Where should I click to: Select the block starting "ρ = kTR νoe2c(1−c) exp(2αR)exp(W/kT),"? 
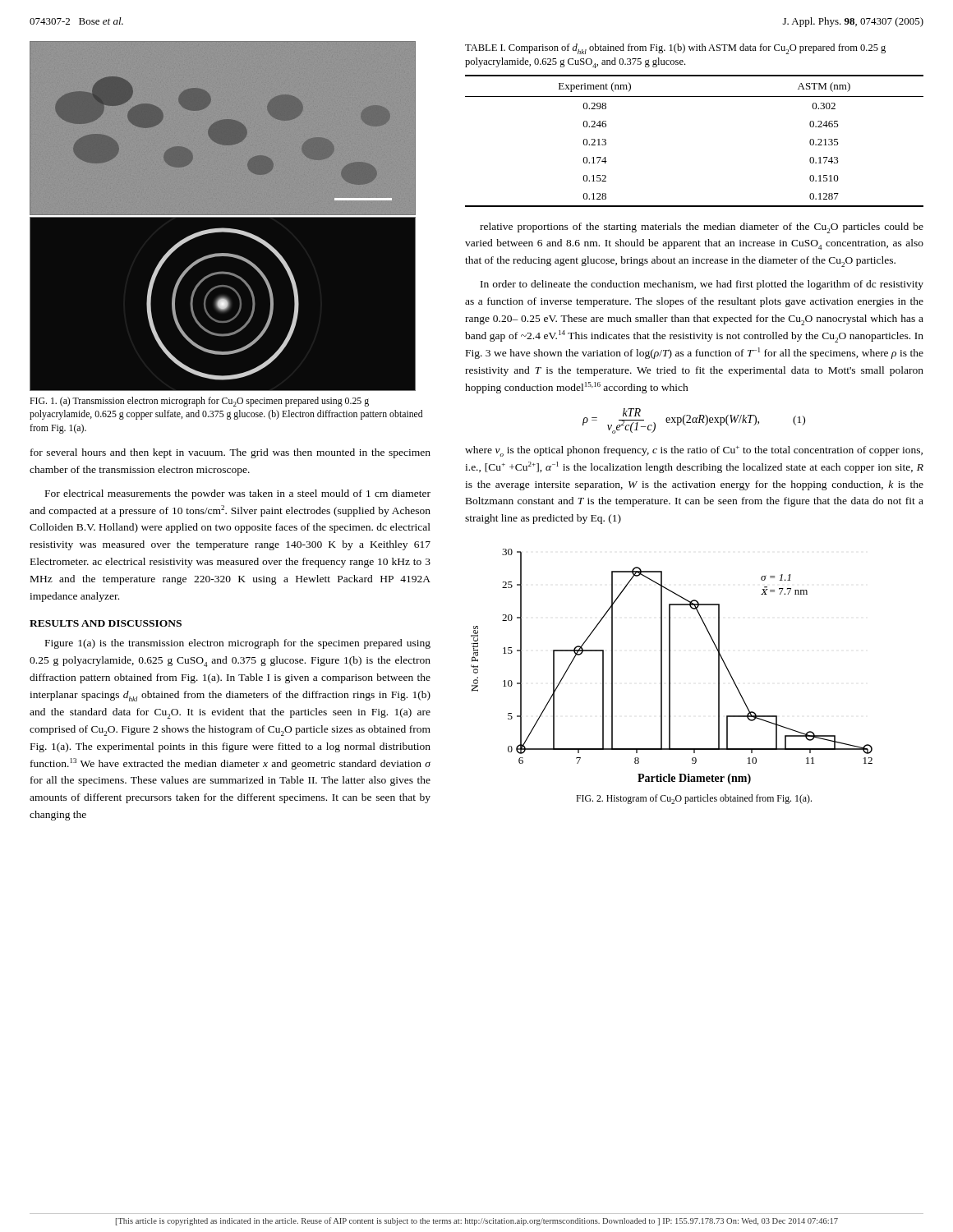pos(694,420)
